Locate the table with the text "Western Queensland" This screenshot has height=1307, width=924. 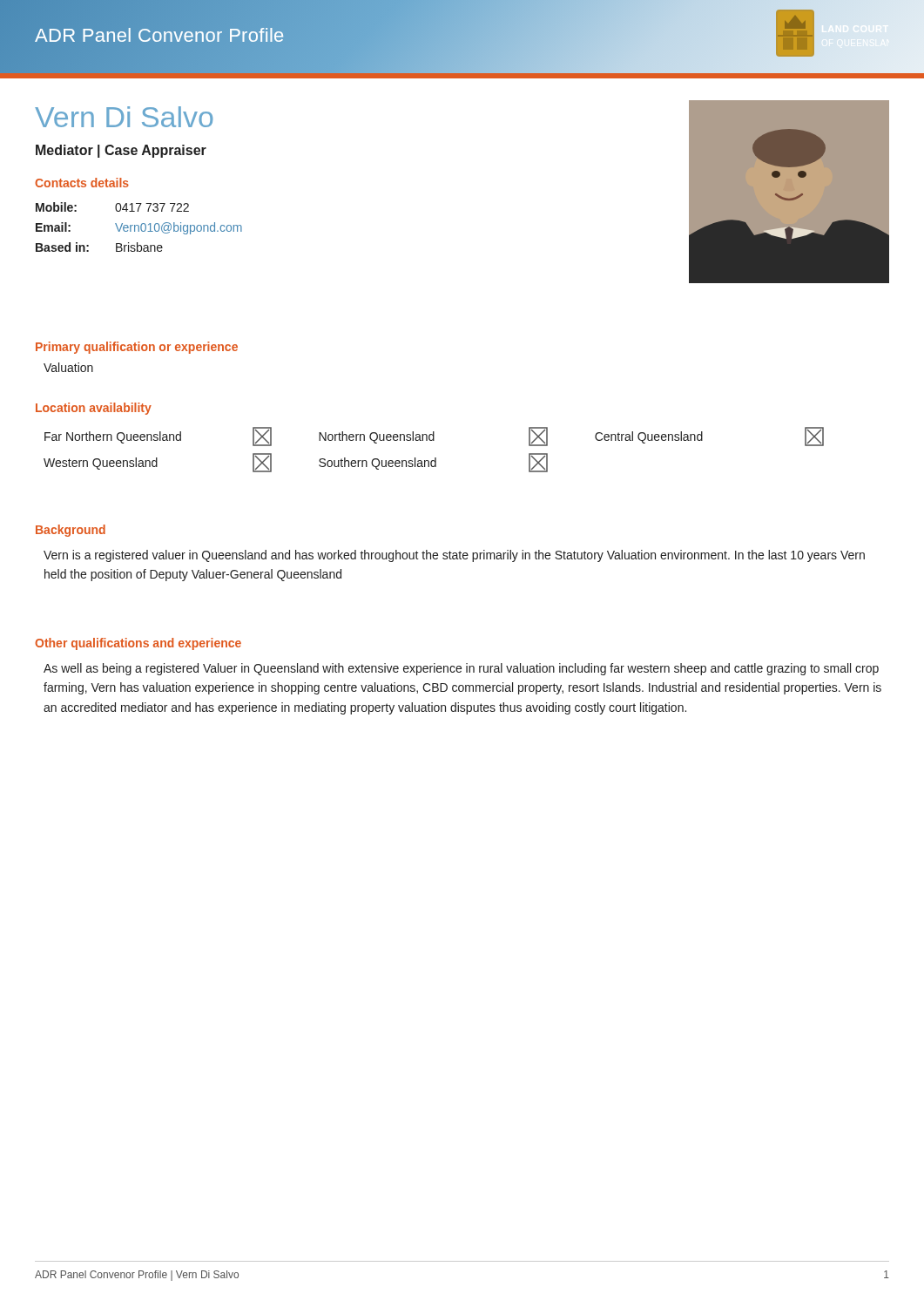coord(444,450)
